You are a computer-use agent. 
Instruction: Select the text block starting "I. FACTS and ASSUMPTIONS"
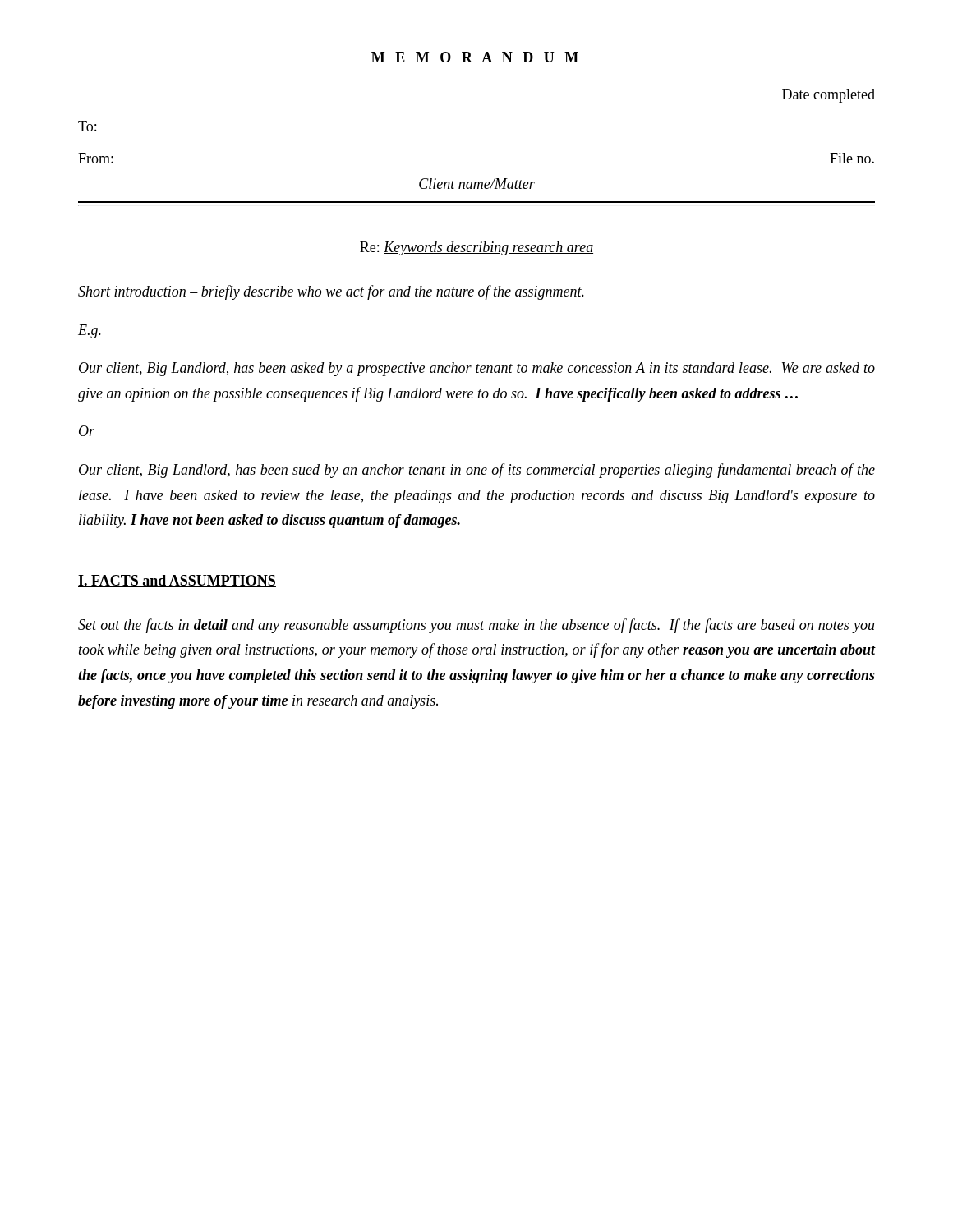click(177, 580)
